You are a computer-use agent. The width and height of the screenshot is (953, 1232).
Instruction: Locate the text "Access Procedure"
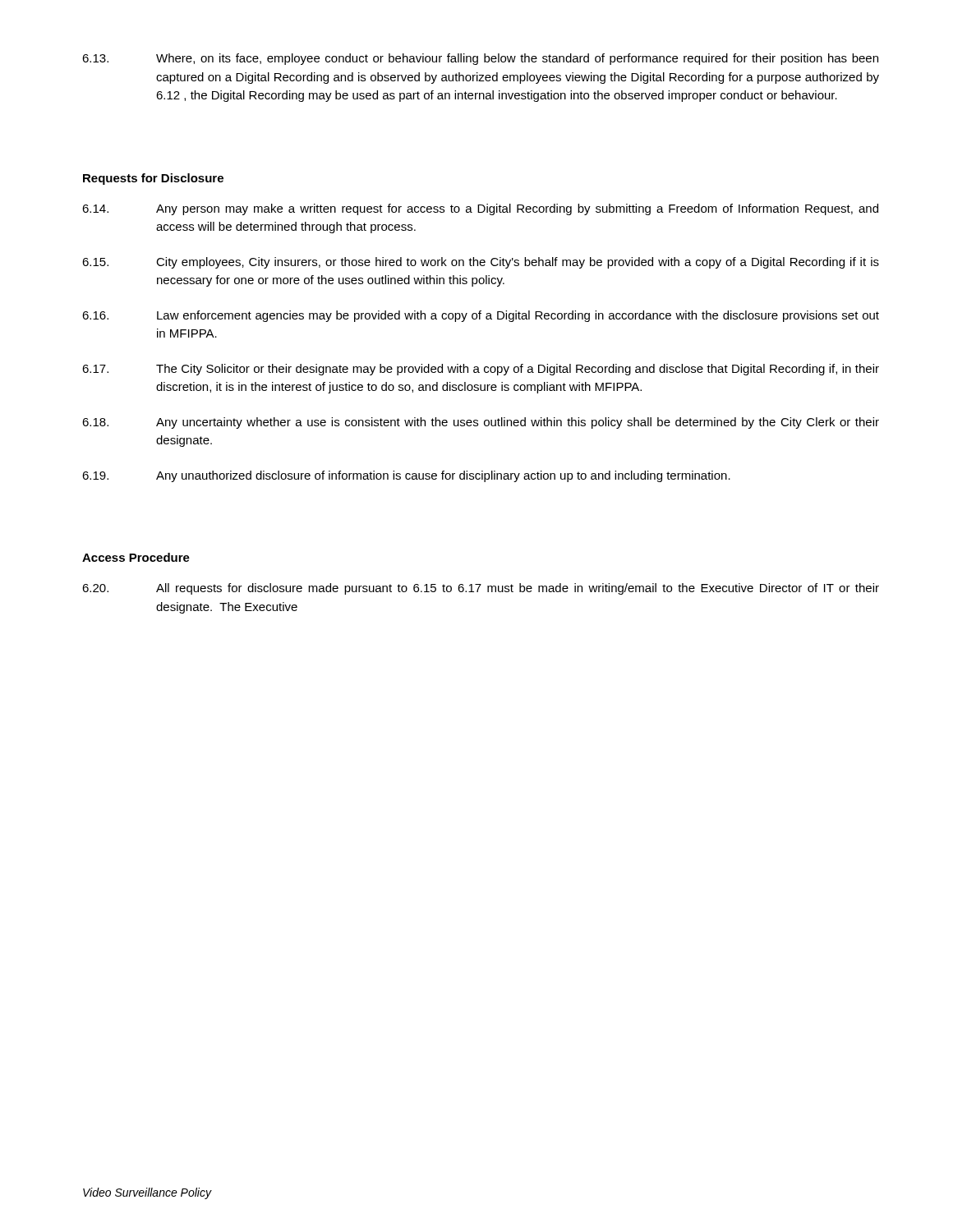click(x=136, y=557)
